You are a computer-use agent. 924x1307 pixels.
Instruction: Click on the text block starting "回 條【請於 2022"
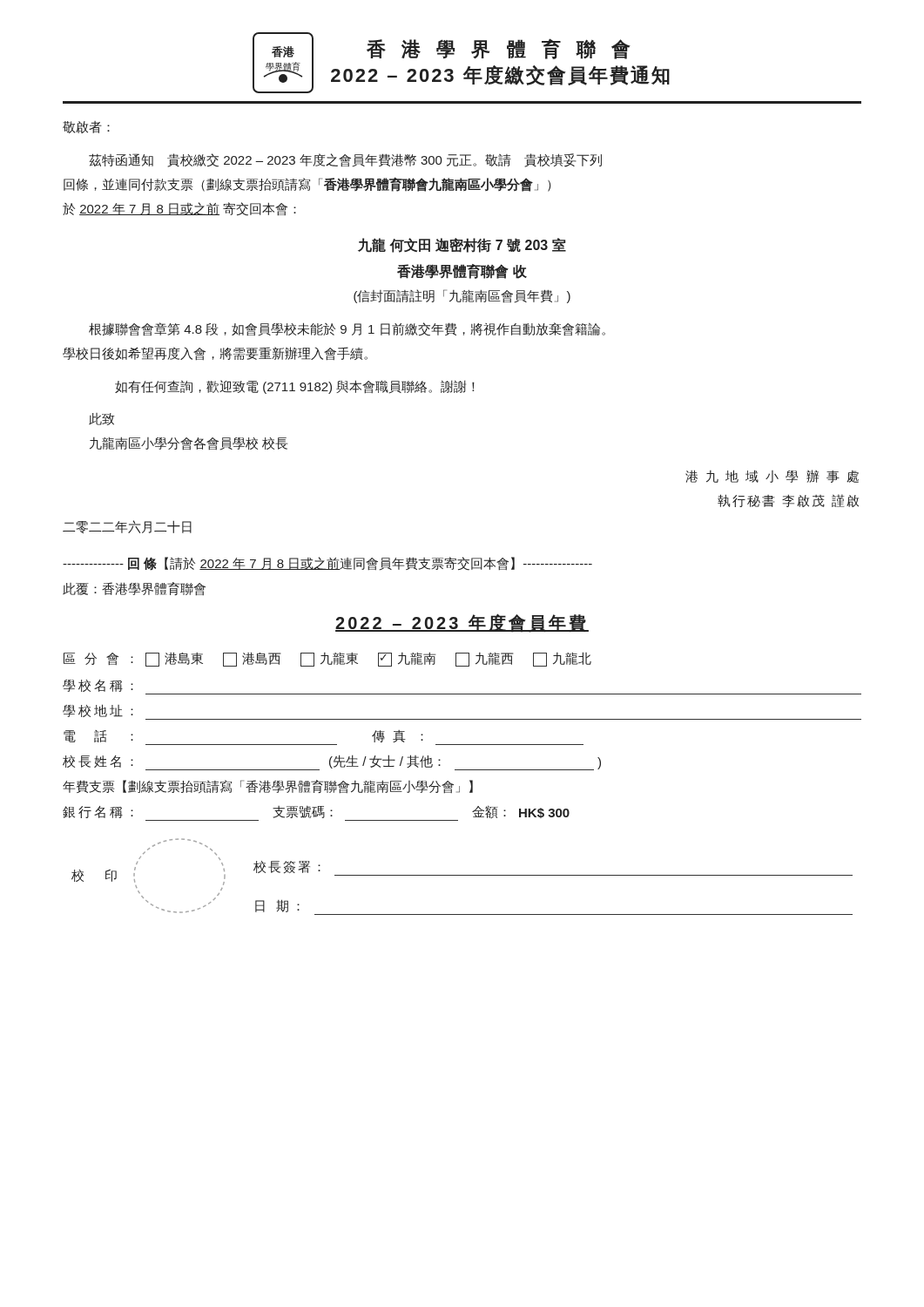(328, 564)
